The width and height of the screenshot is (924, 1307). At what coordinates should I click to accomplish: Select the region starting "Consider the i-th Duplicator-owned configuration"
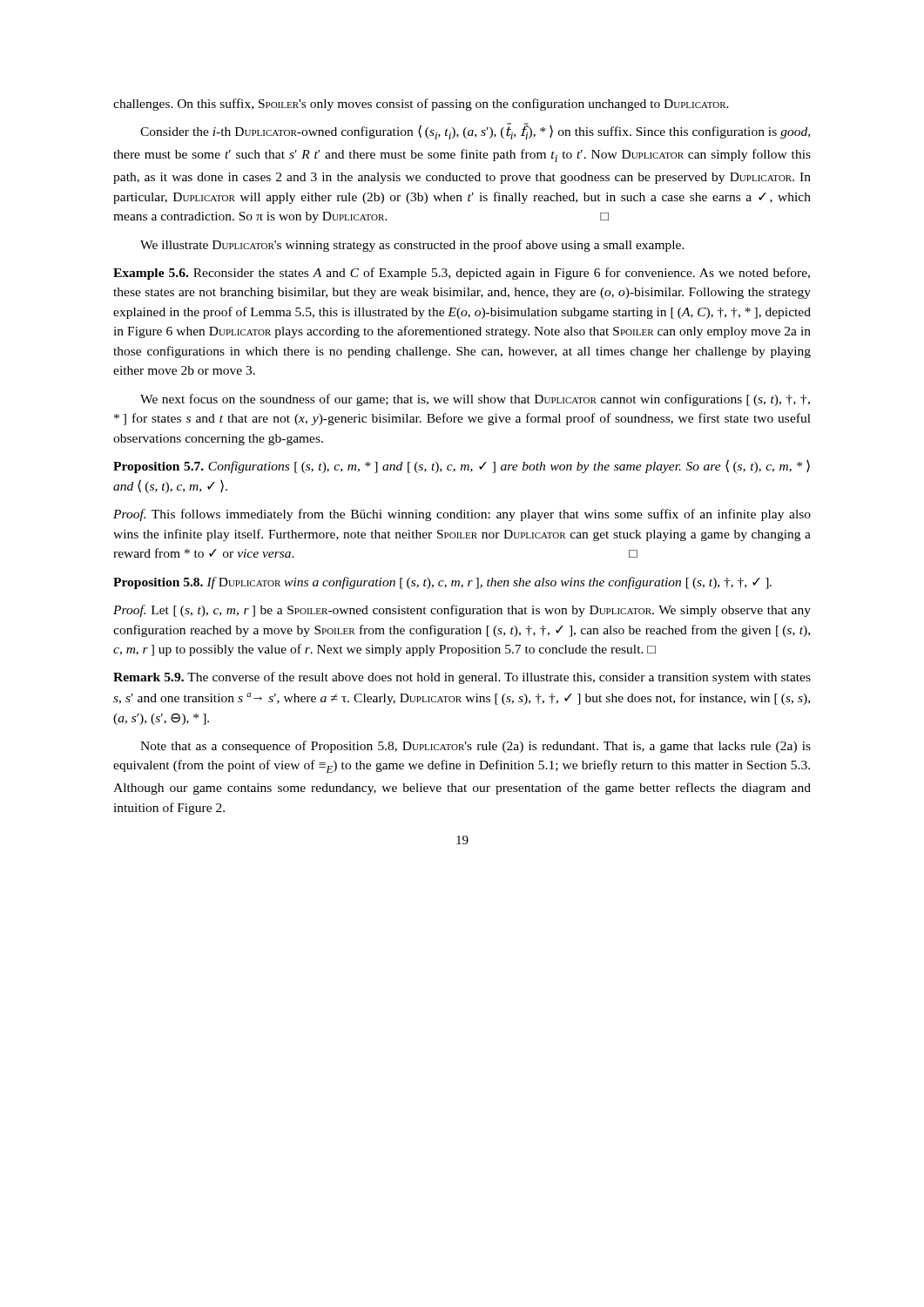(462, 174)
